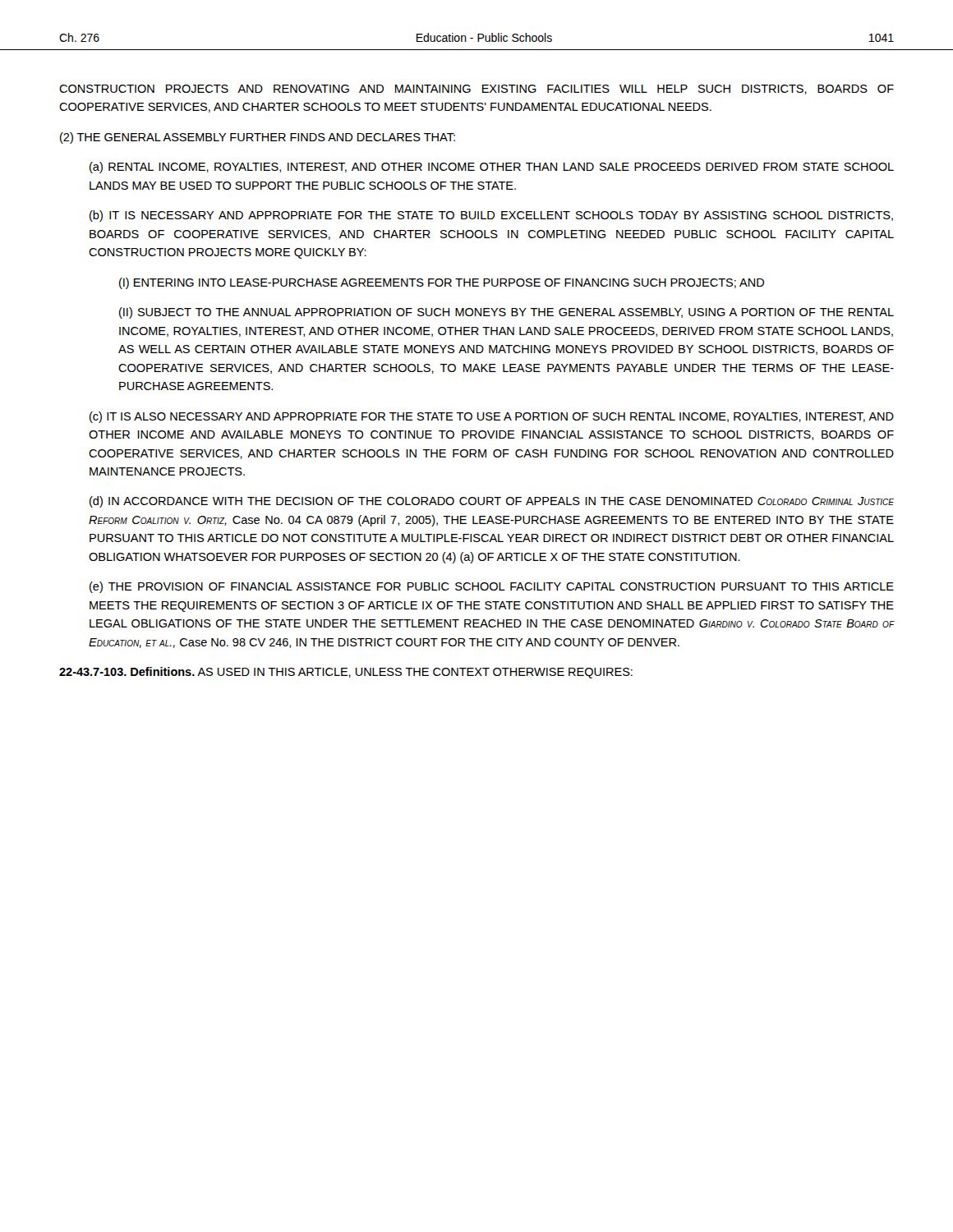Locate the block of text that opens with "CONSTRUCTION PROJECTS AND RENOVATING AND"
This screenshot has height=1232, width=953.
pyautogui.click(x=476, y=98)
